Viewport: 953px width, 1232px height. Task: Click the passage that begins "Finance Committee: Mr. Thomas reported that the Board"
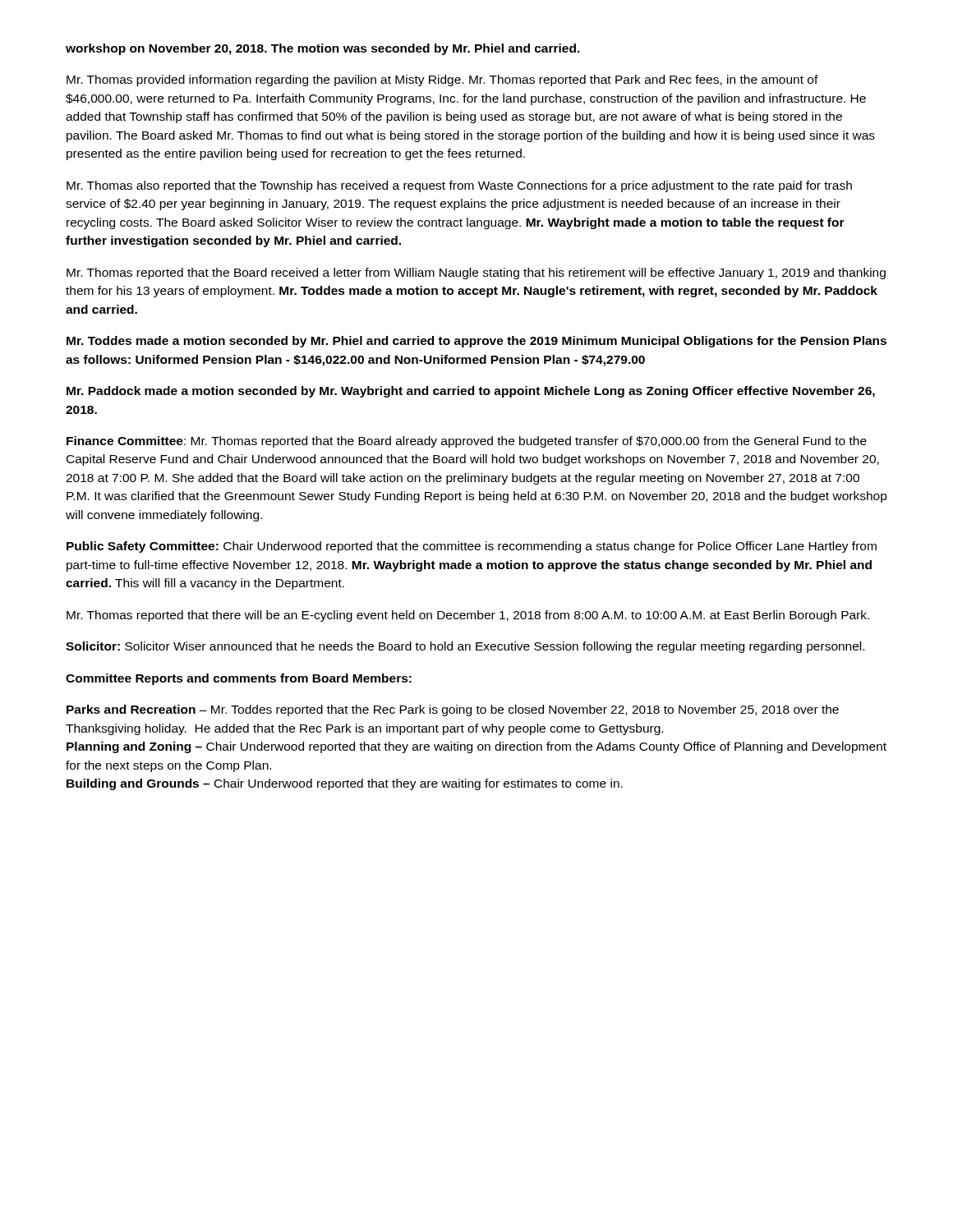click(x=476, y=478)
